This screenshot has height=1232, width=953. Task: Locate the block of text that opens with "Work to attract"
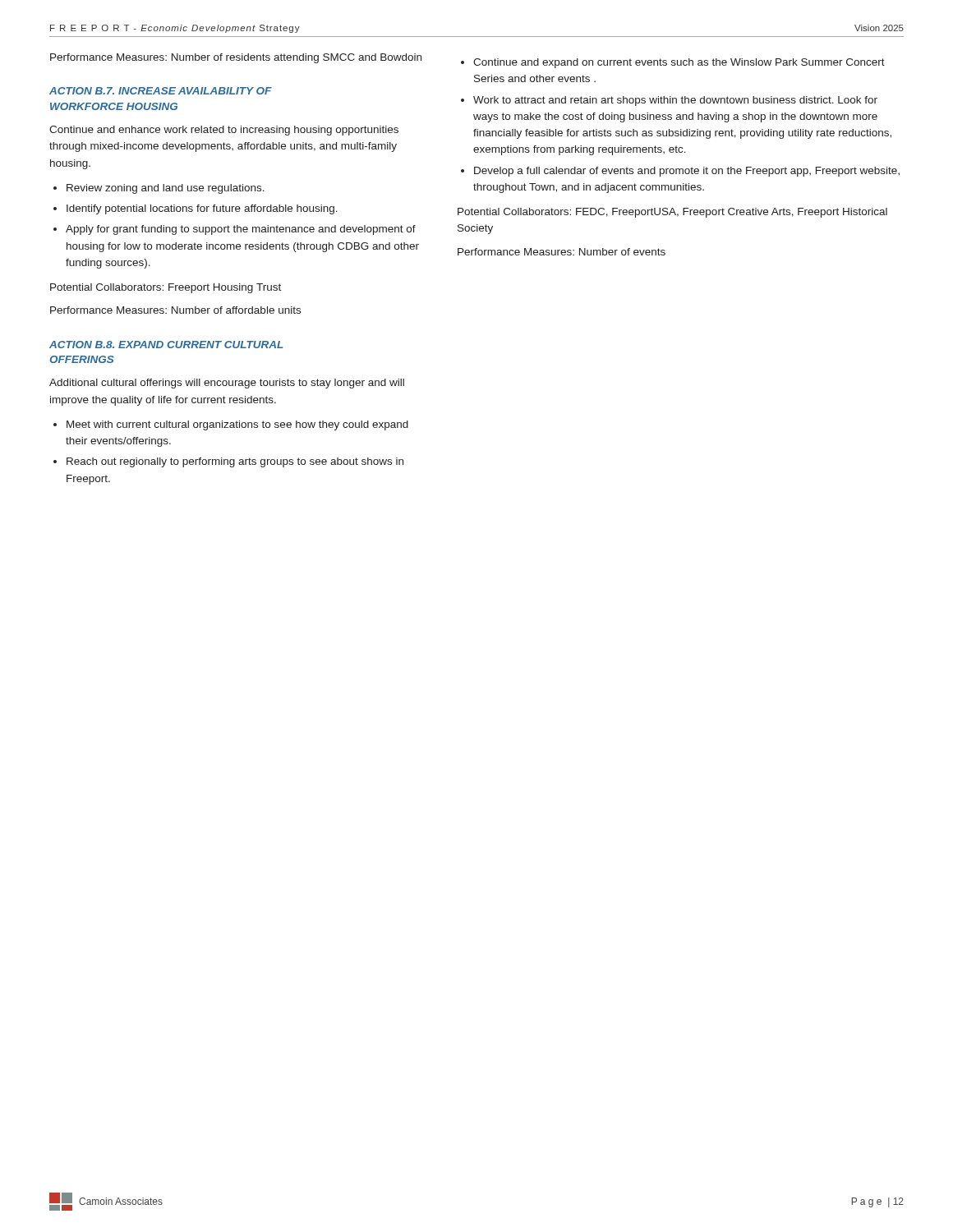683,124
